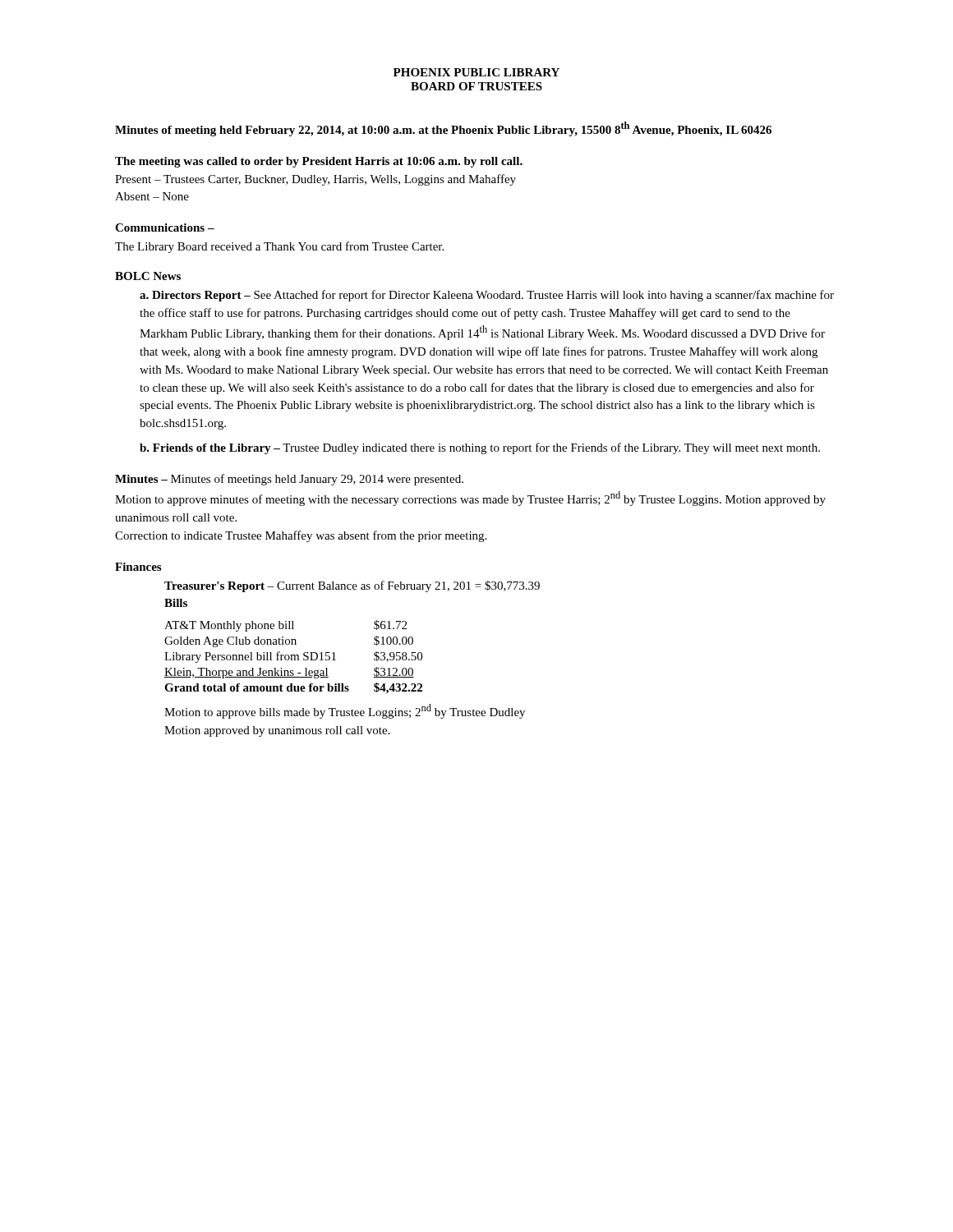Click on the text block with the text "Minutes – Minutes of meetings held"
This screenshot has width=953, height=1232.
click(470, 507)
